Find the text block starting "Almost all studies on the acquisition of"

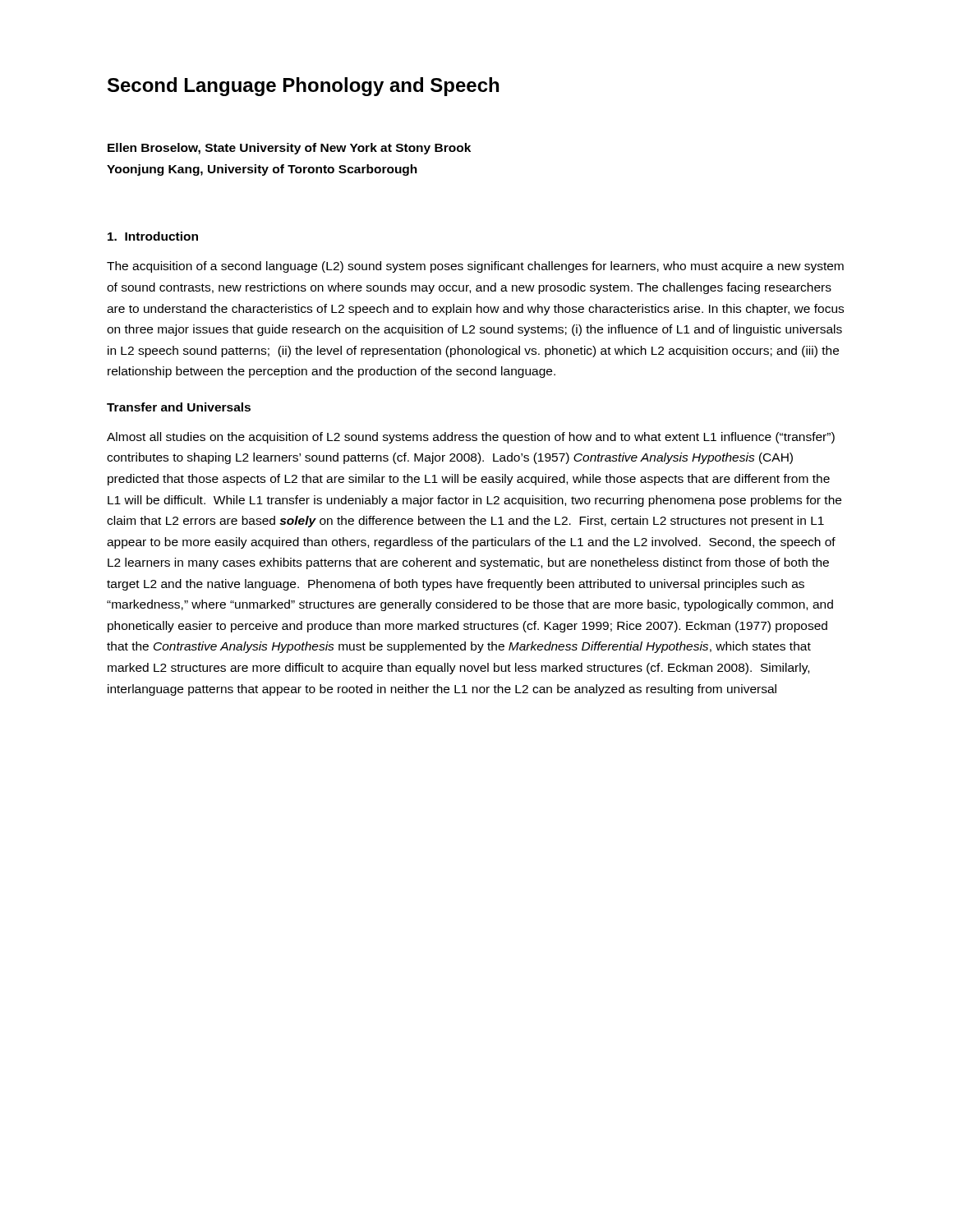tap(474, 562)
